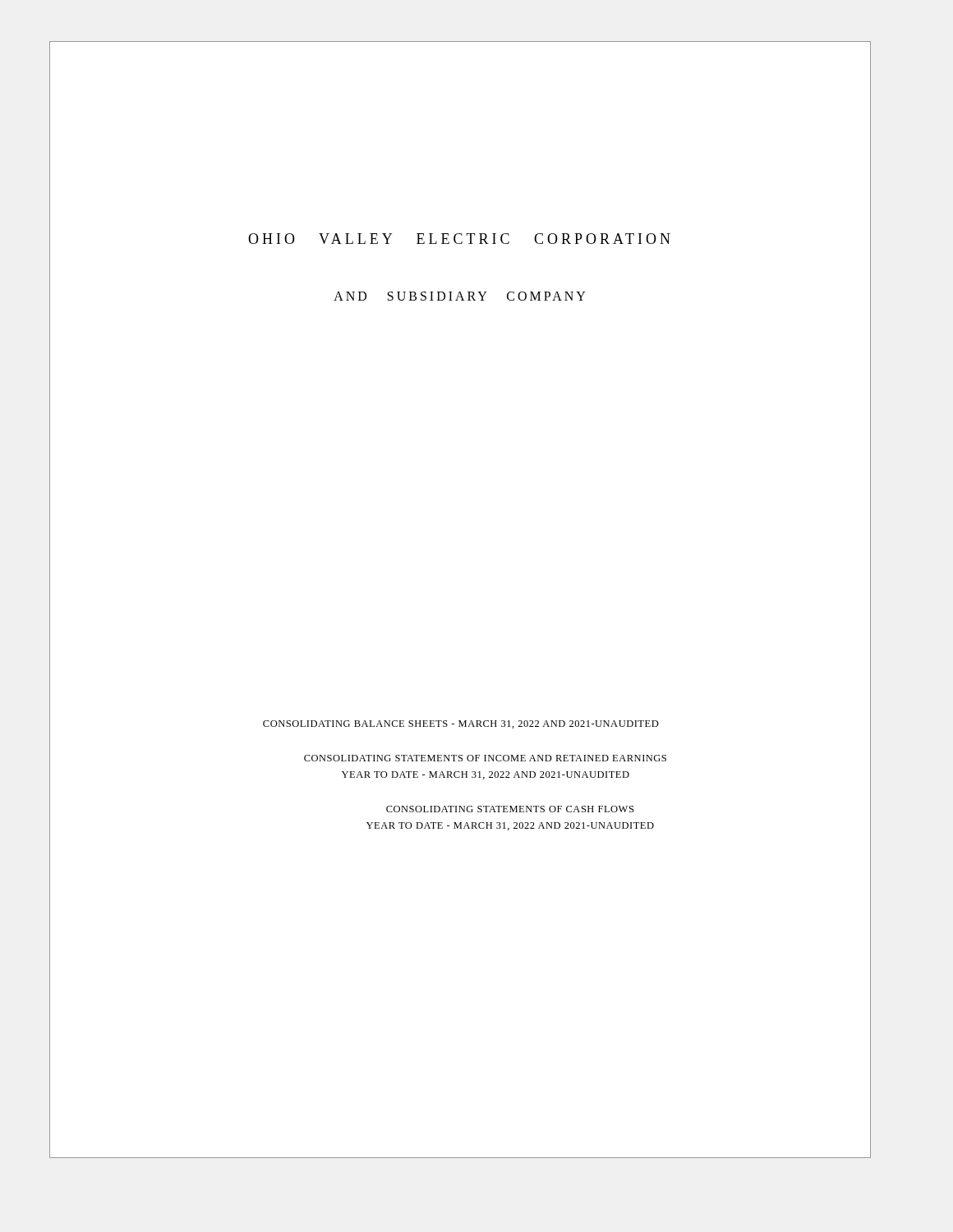The image size is (953, 1232).
Task: Locate the block of text that opens with "CONSOLIDATING BALANCE SHEETS - MARCH 31, 2022"
Action: click(x=461, y=724)
